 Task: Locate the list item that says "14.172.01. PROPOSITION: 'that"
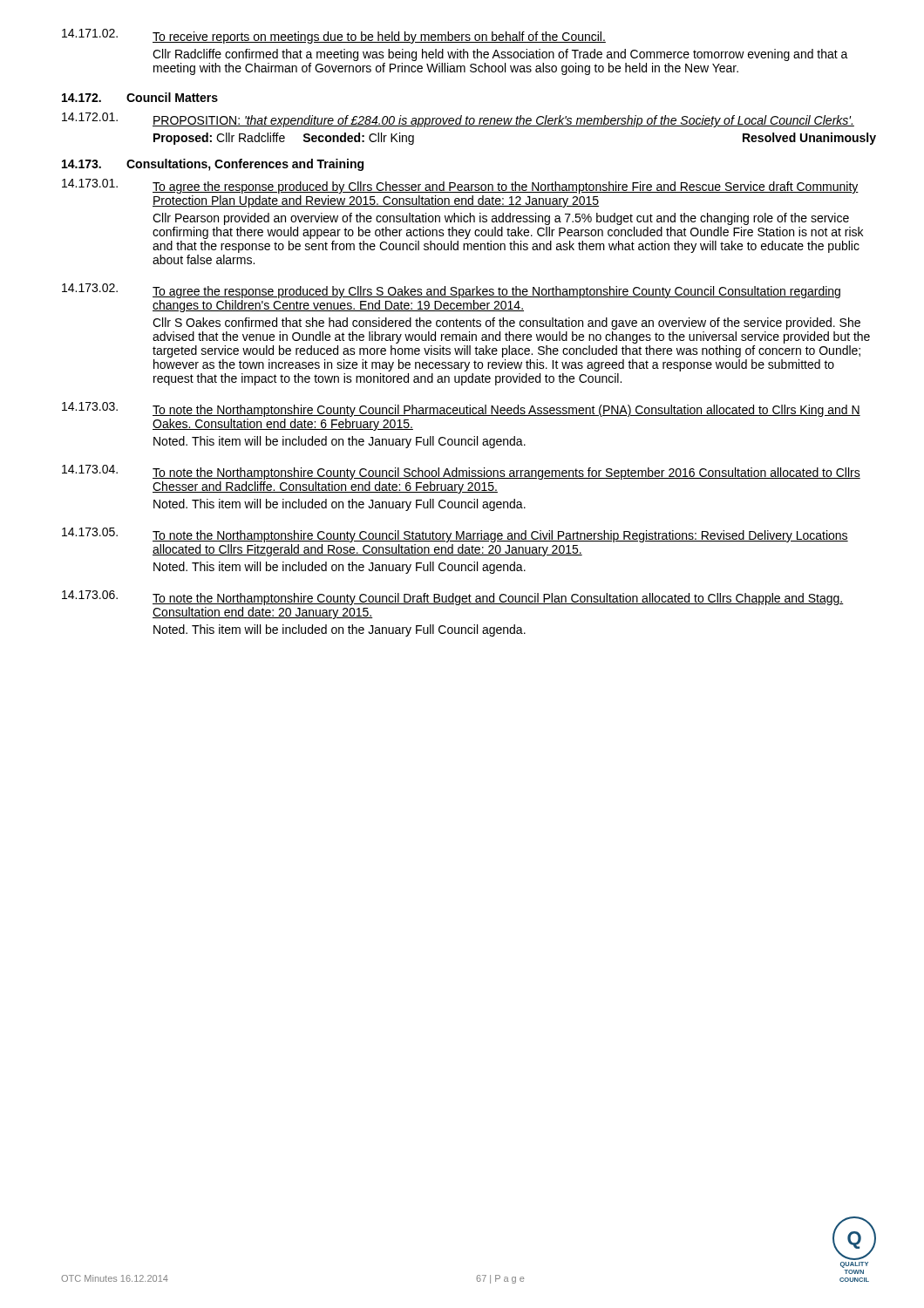469,127
